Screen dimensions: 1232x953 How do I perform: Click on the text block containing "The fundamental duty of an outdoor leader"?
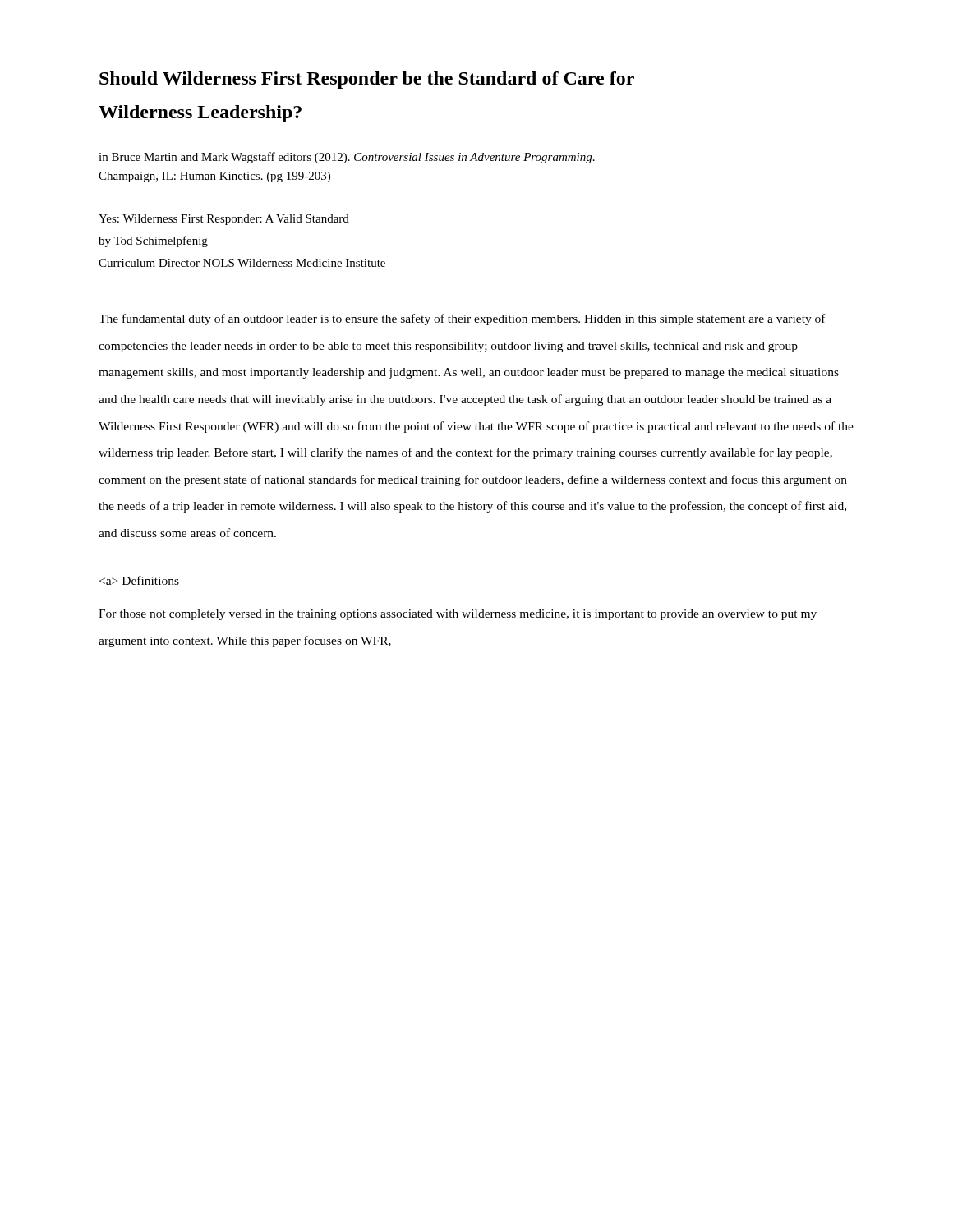pos(476,425)
